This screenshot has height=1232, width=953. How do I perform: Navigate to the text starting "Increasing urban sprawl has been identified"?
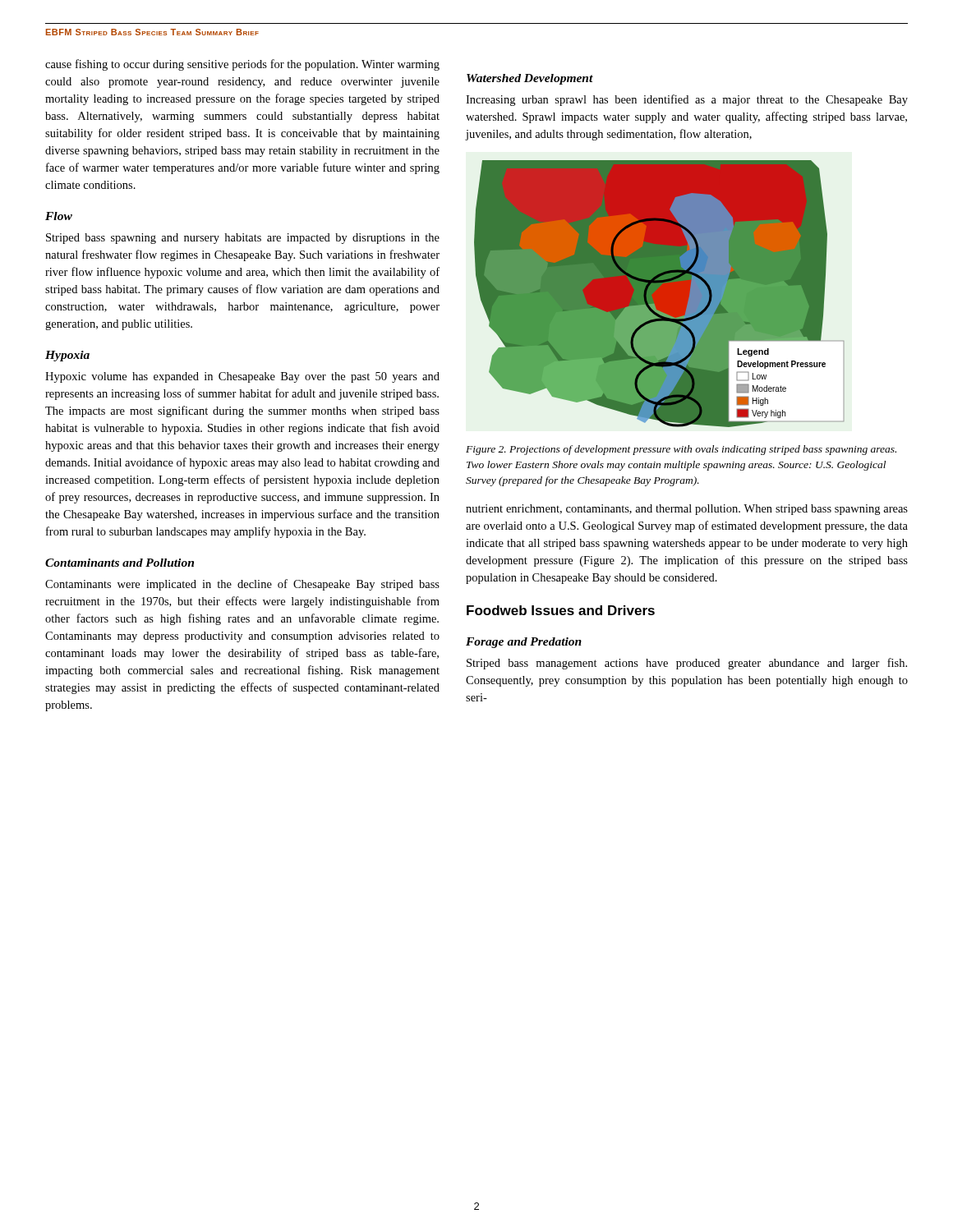pos(687,117)
